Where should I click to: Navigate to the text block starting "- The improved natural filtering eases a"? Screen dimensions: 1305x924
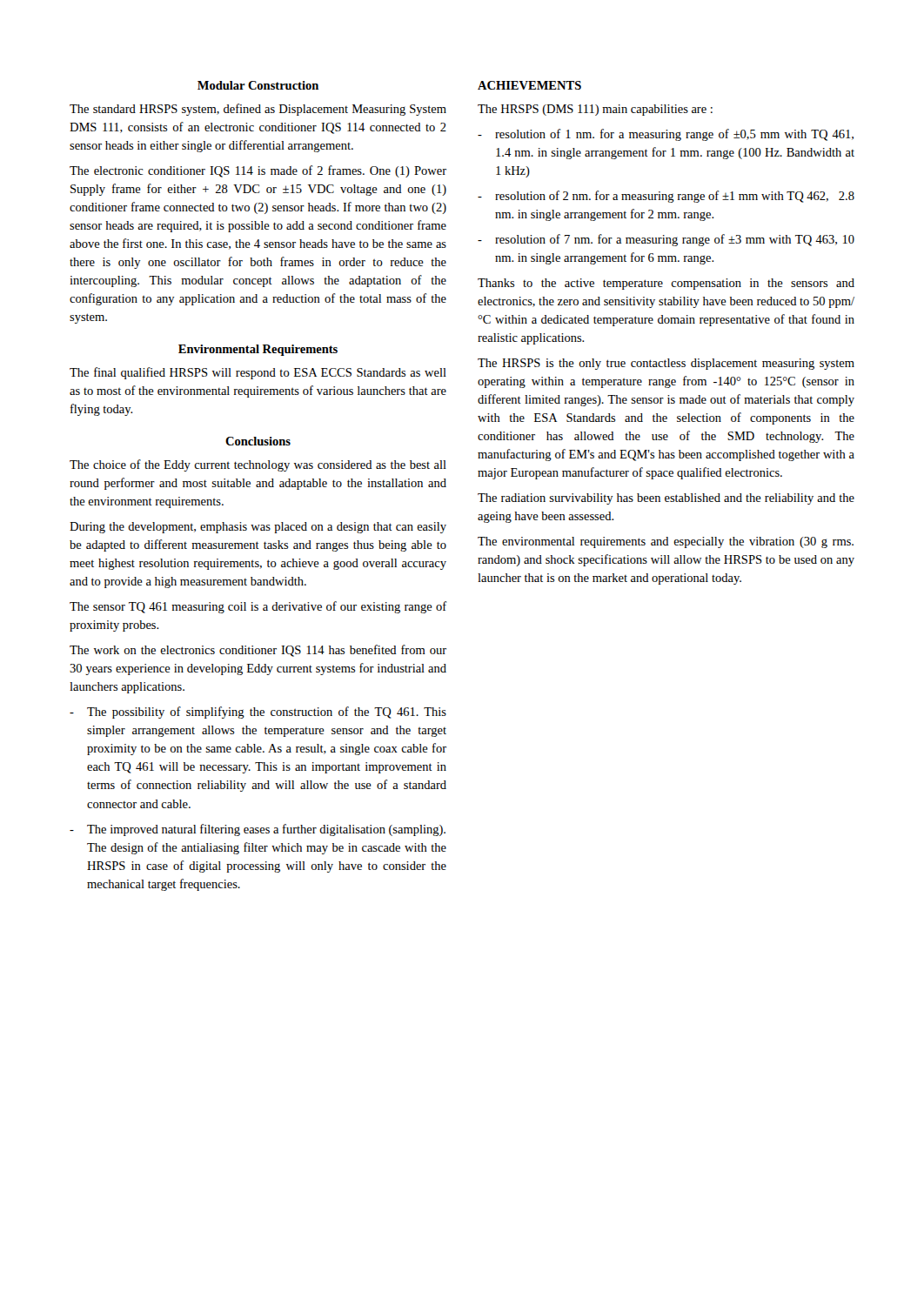[x=258, y=857]
